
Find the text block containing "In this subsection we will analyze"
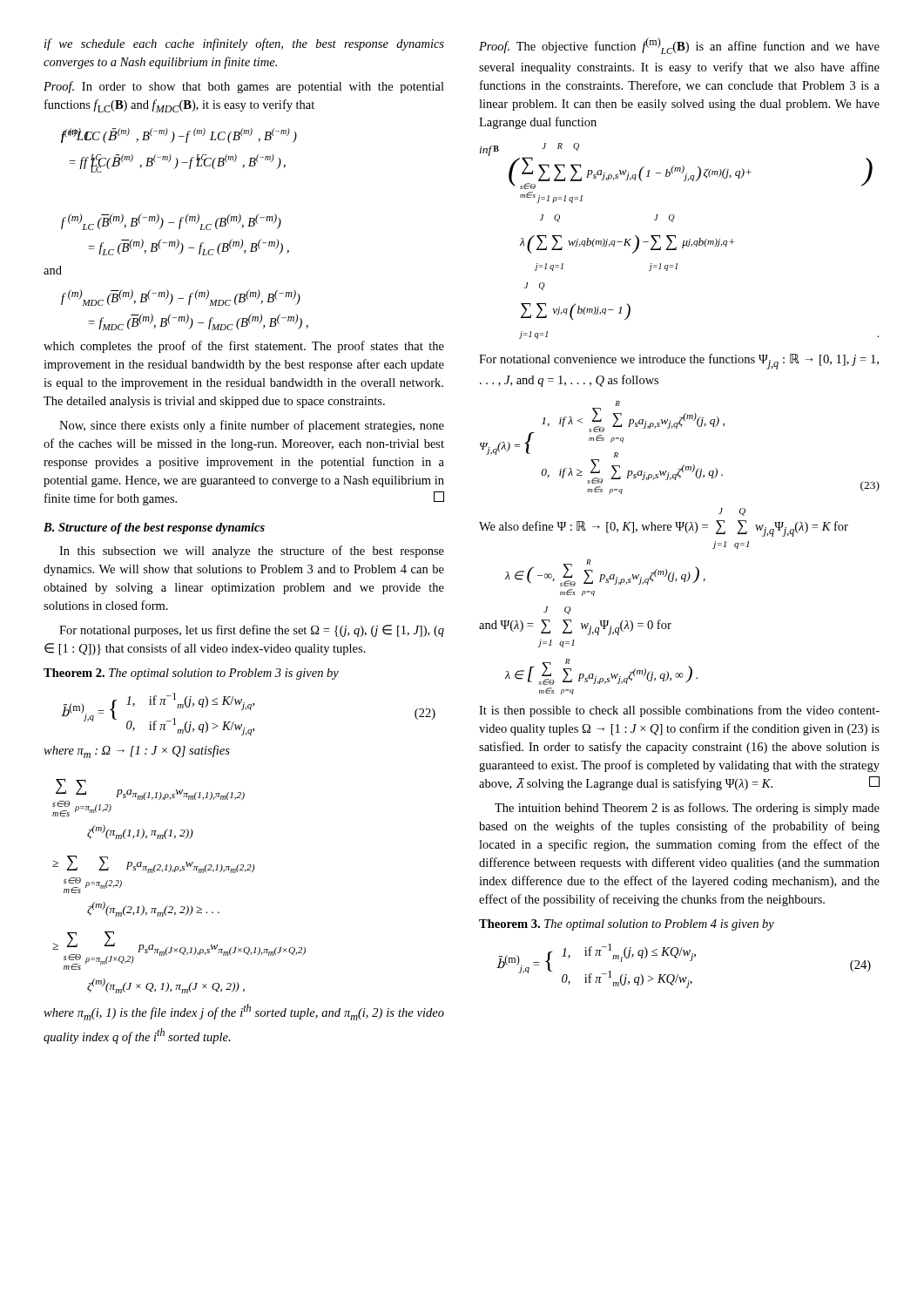[244, 600]
